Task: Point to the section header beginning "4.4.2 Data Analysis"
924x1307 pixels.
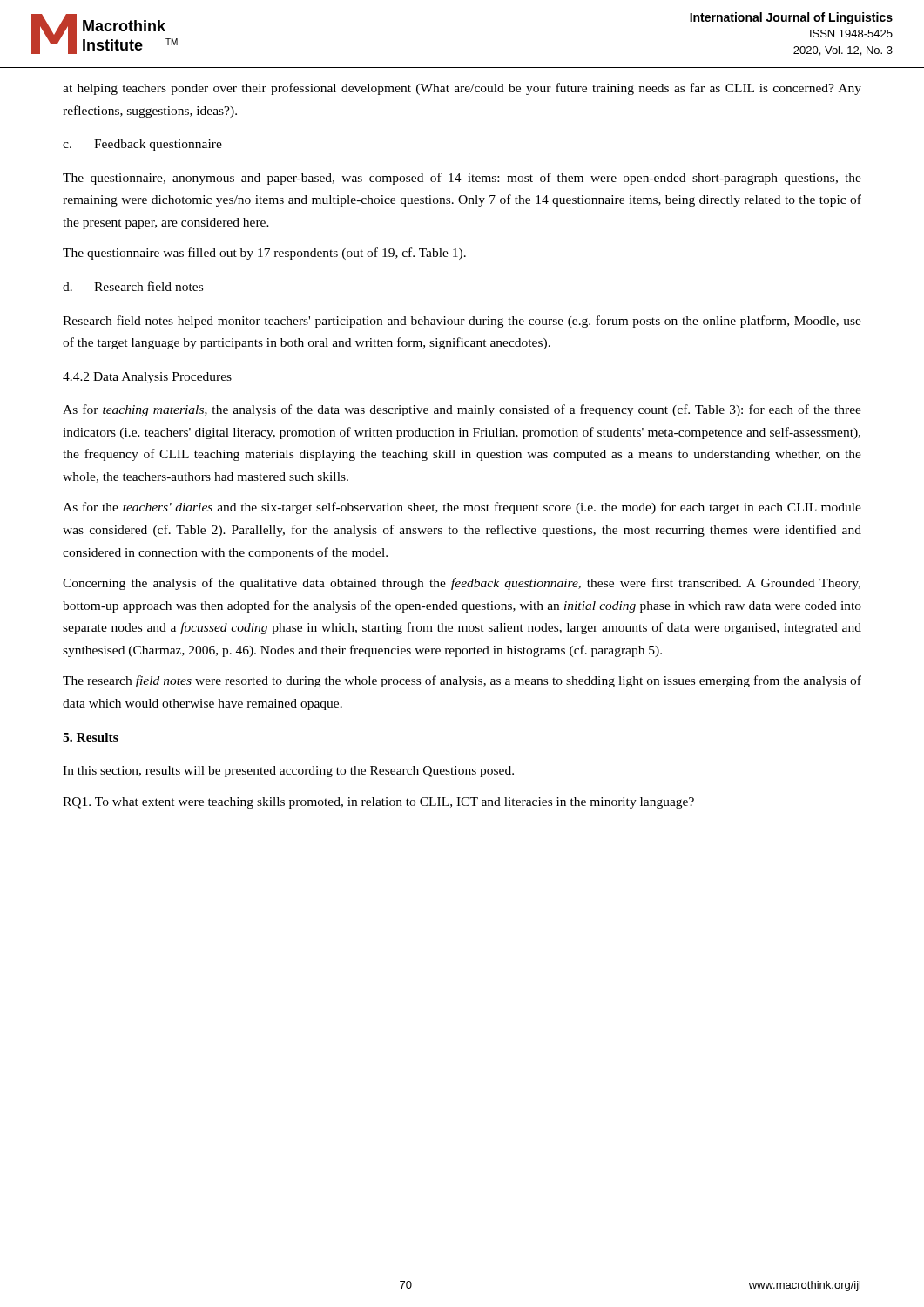Action: [x=147, y=376]
